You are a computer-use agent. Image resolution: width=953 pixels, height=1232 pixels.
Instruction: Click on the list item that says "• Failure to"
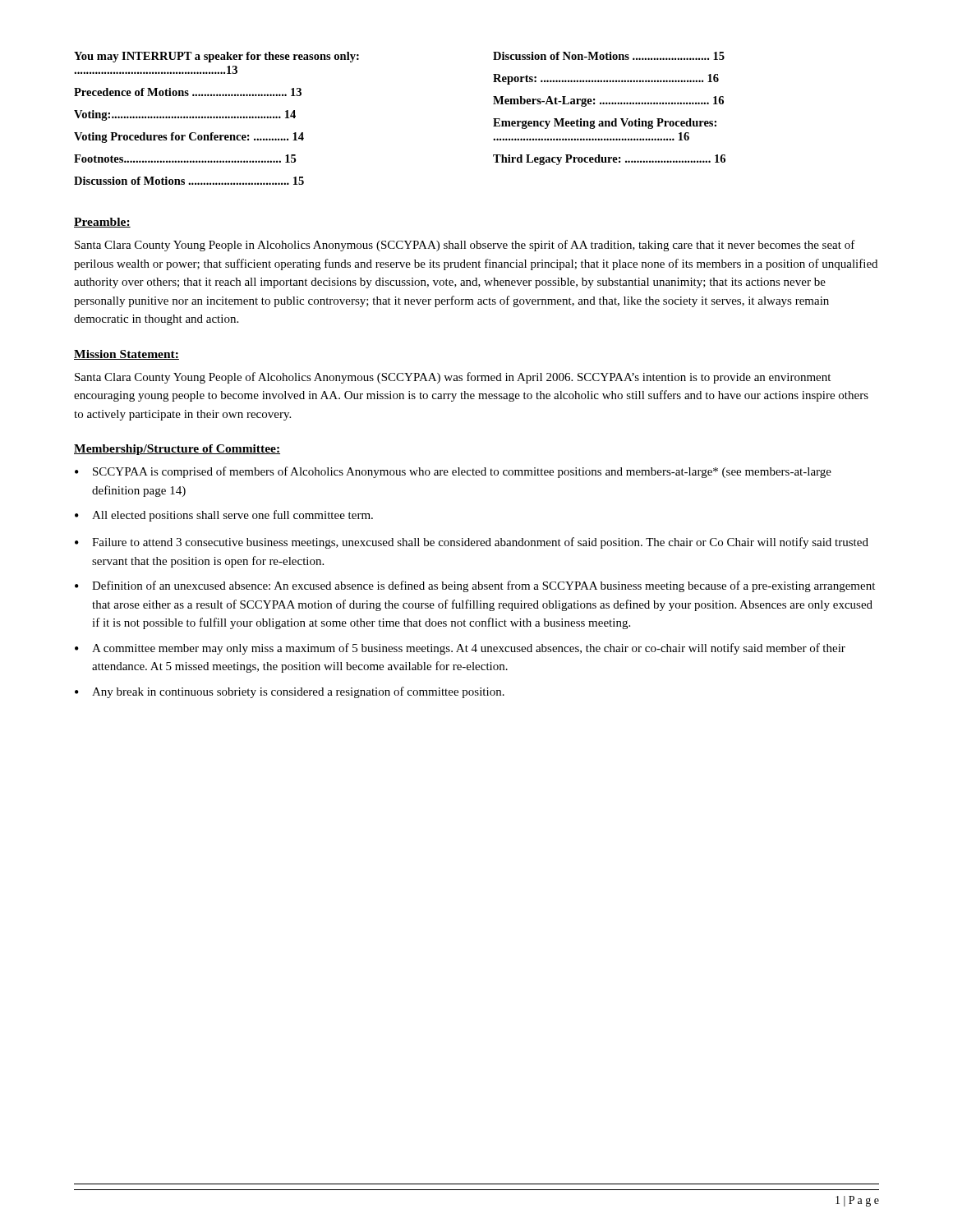tap(476, 552)
